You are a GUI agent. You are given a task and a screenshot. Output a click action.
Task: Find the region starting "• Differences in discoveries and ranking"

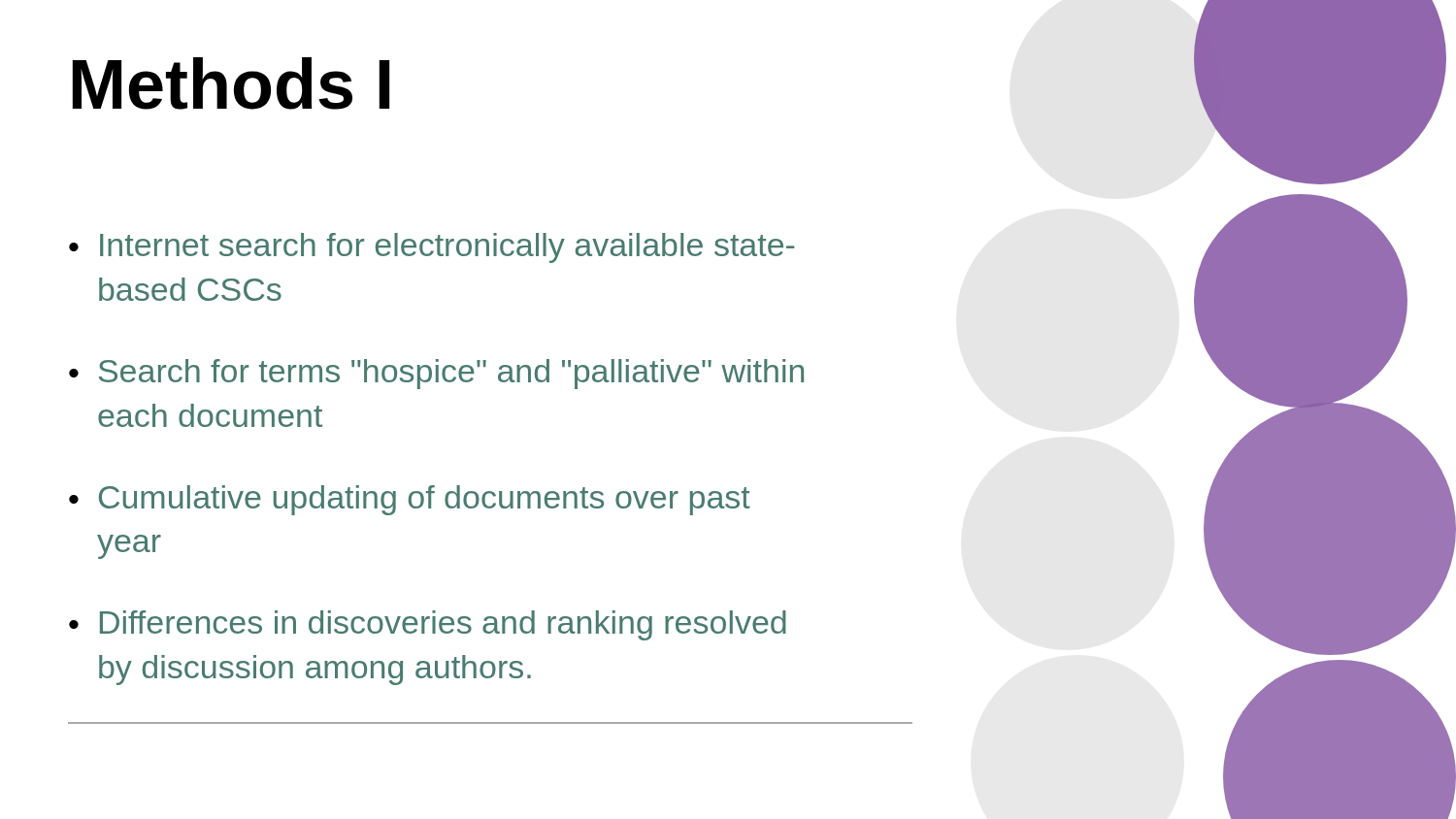428,646
